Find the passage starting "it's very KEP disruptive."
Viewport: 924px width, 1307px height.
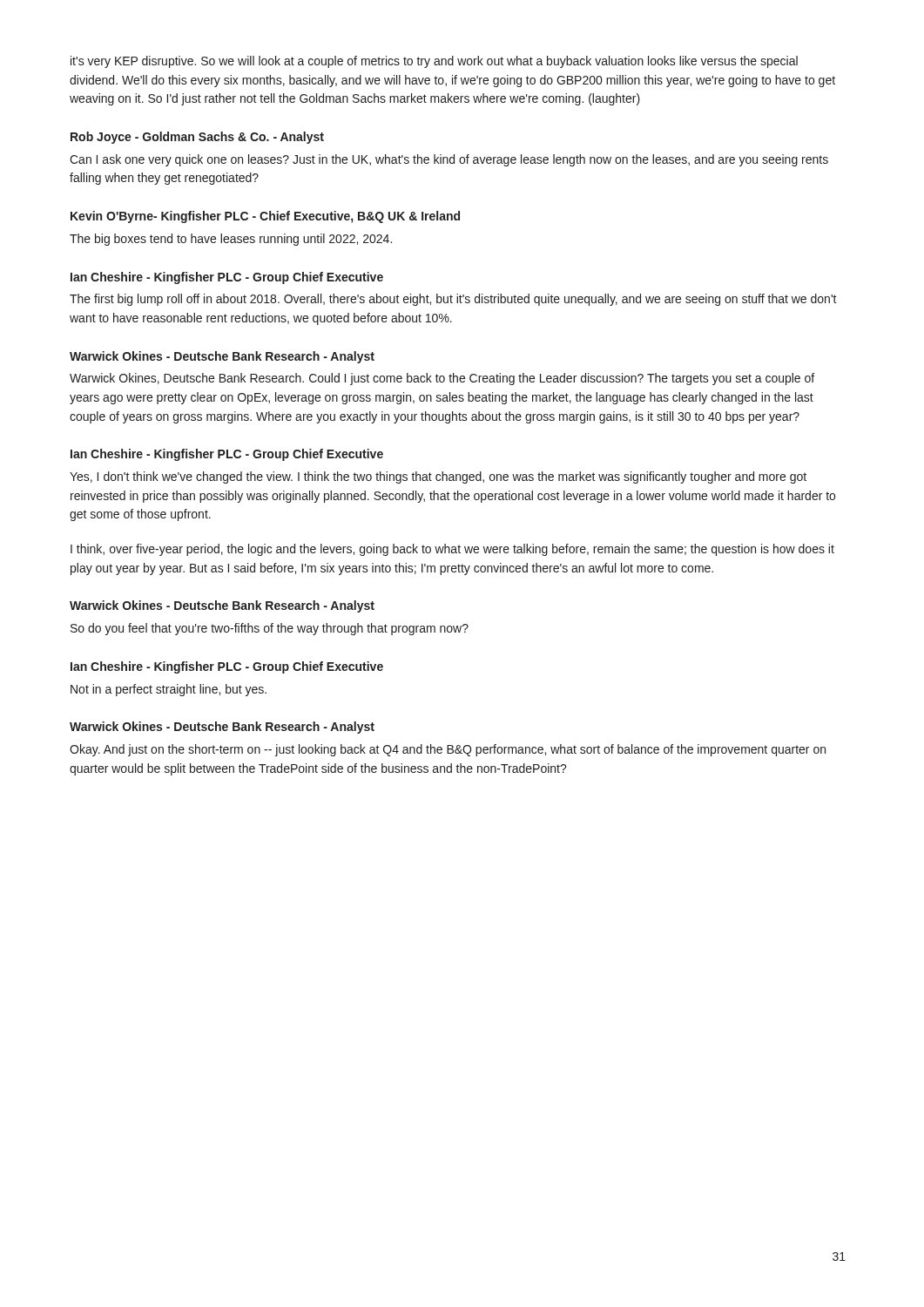[x=452, y=80]
